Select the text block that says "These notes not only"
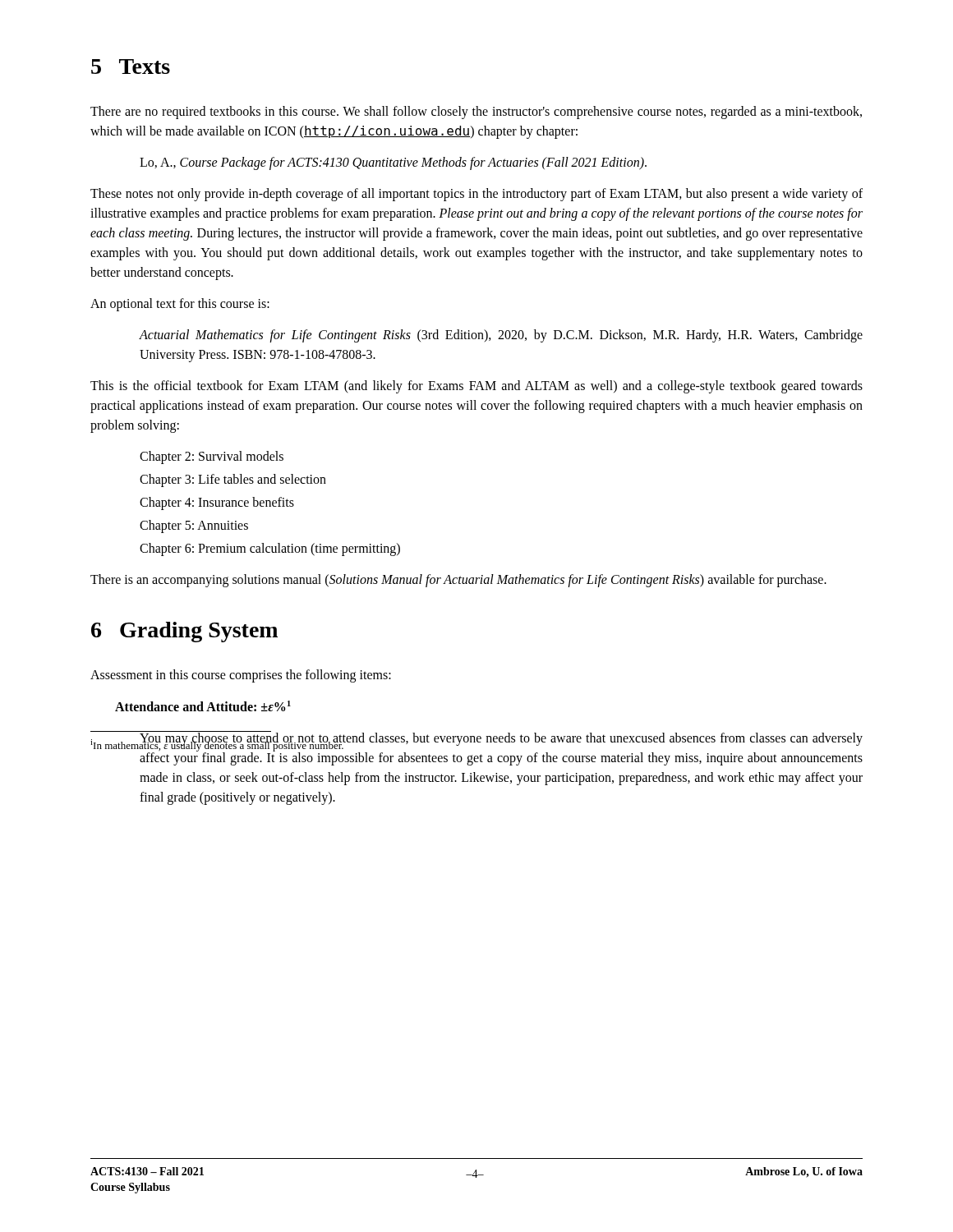Screen dimensions: 1232x953 pos(476,233)
